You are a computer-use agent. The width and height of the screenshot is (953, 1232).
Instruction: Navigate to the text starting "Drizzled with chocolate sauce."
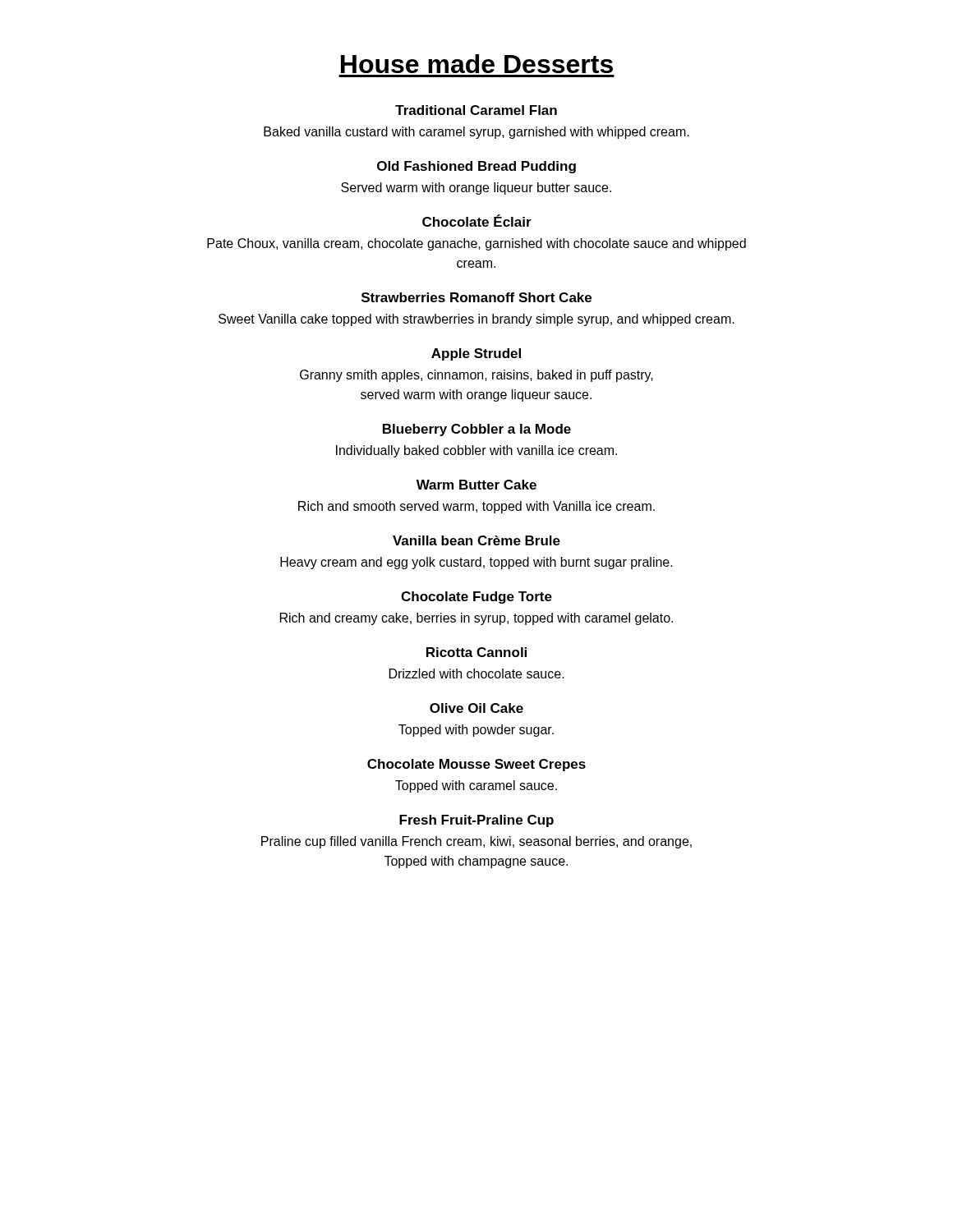(476, 674)
